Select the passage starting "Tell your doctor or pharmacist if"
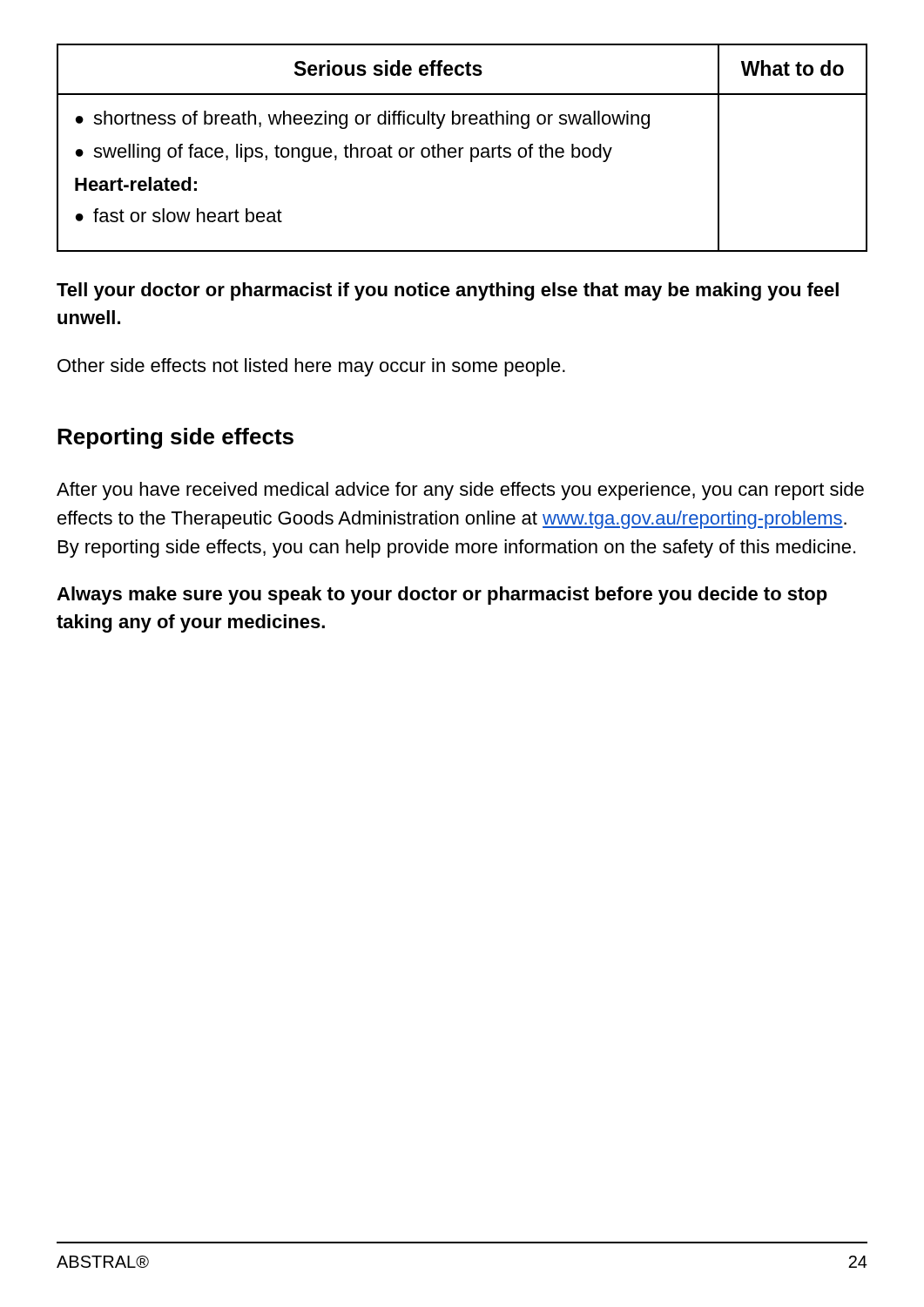This screenshot has width=924, height=1307. tap(448, 304)
